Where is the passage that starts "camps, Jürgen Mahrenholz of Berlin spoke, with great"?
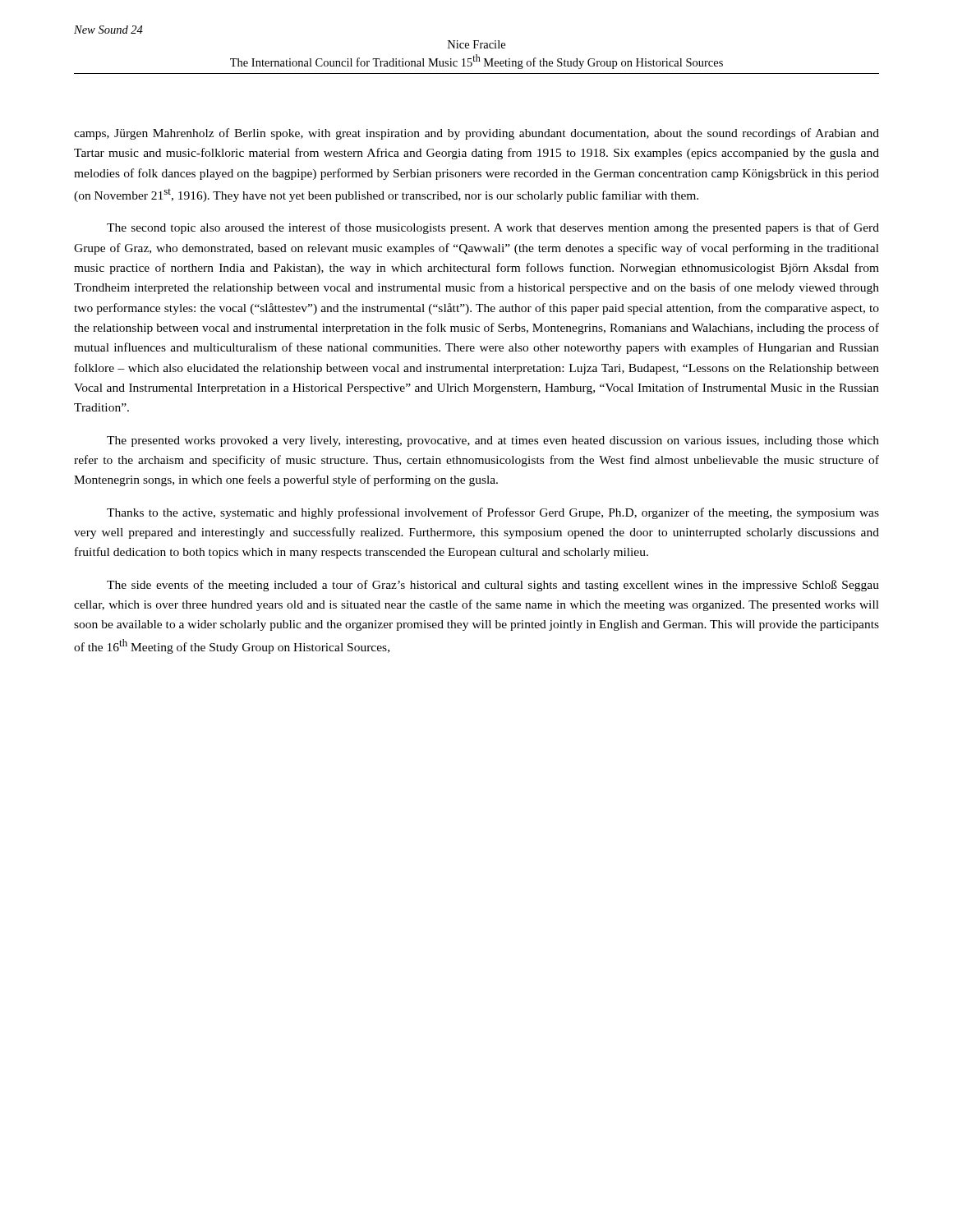Screen dimensions: 1232x953 pyautogui.click(x=476, y=164)
